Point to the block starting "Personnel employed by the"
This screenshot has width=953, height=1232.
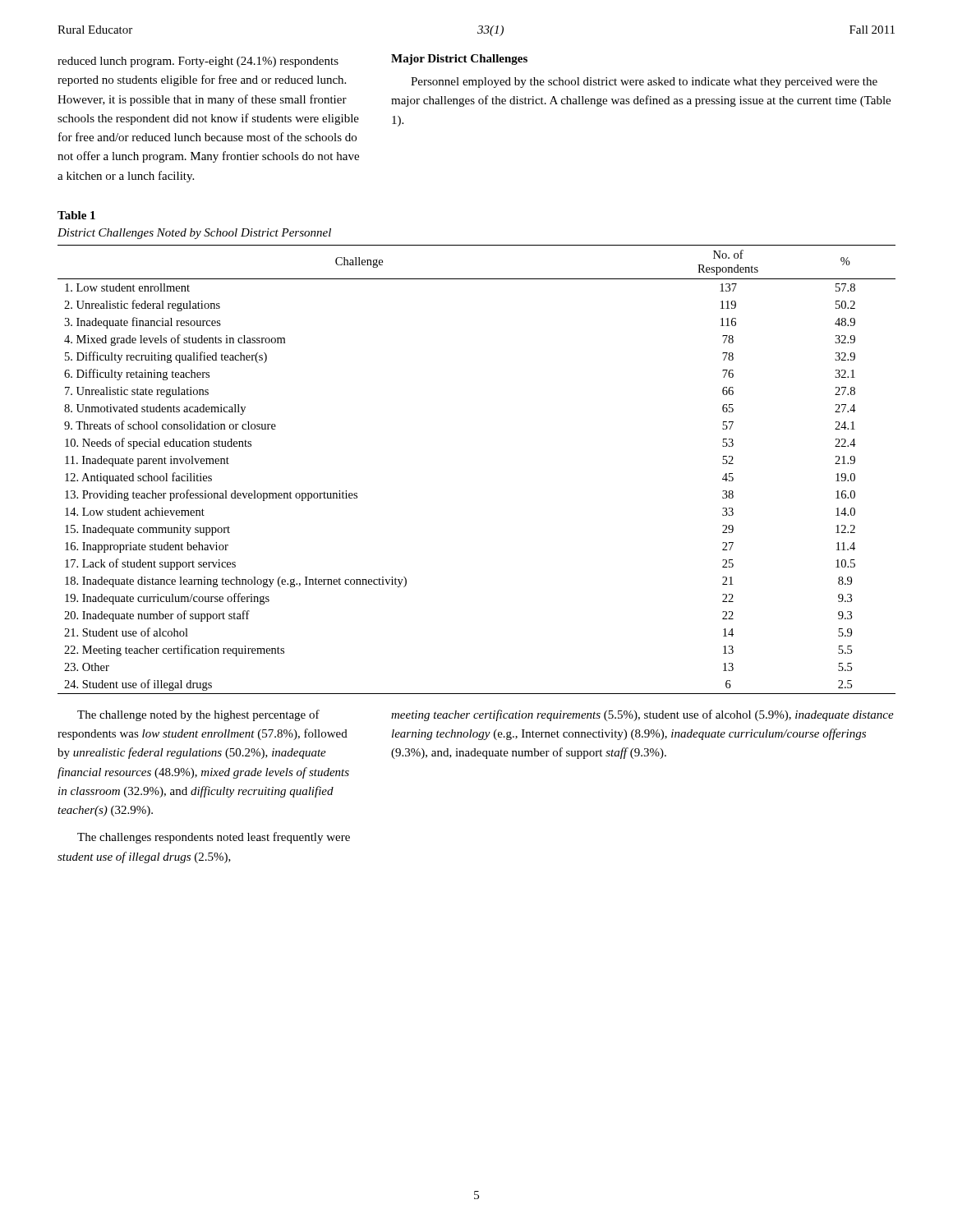pos(641,100)
